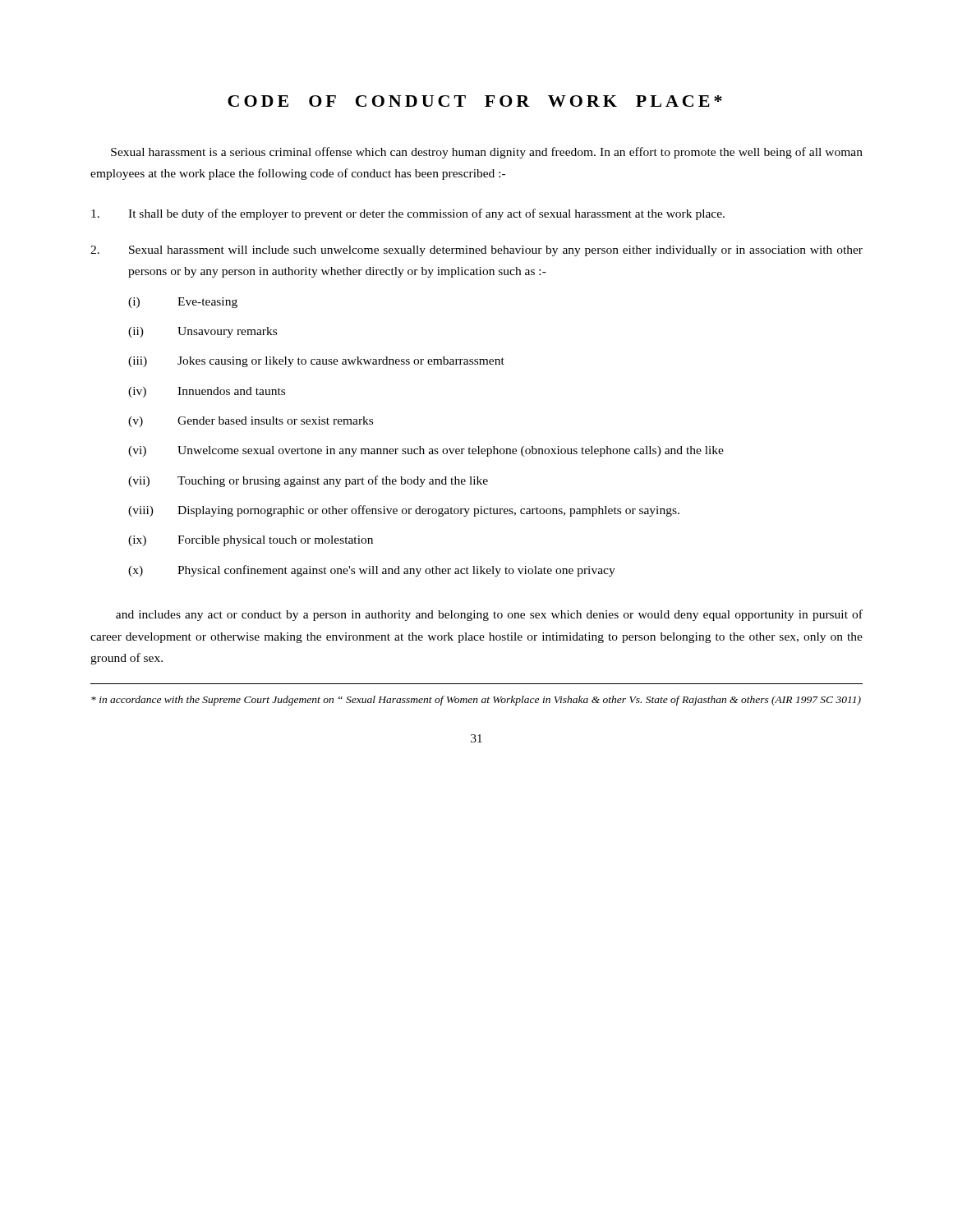Locate the region starting "(iii) Jokes causing or likely to cause"
The height and width of the screenshot is (1232, 953).
pos(495,361)
